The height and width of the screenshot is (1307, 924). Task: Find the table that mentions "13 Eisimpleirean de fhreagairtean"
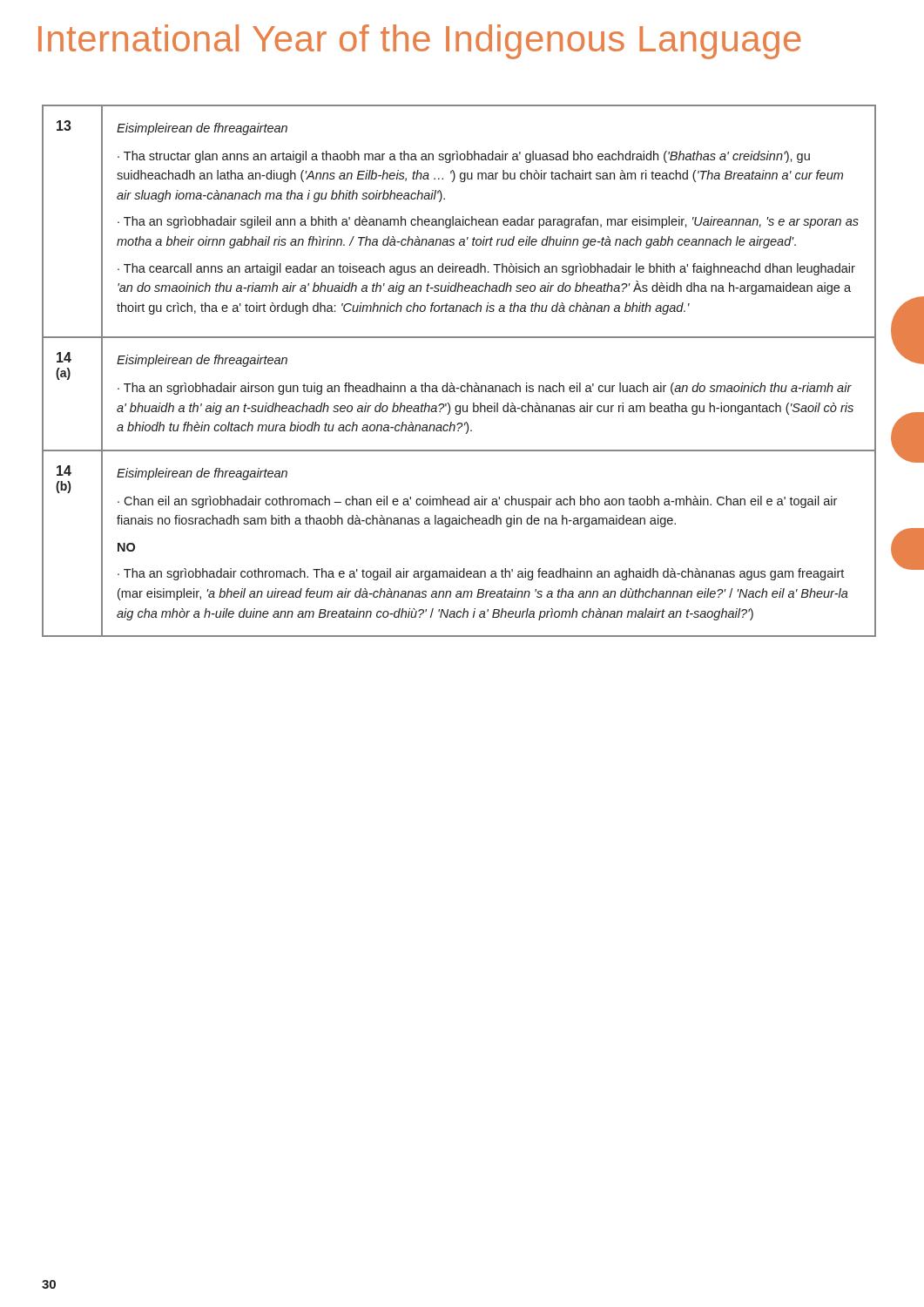[459, 371]
